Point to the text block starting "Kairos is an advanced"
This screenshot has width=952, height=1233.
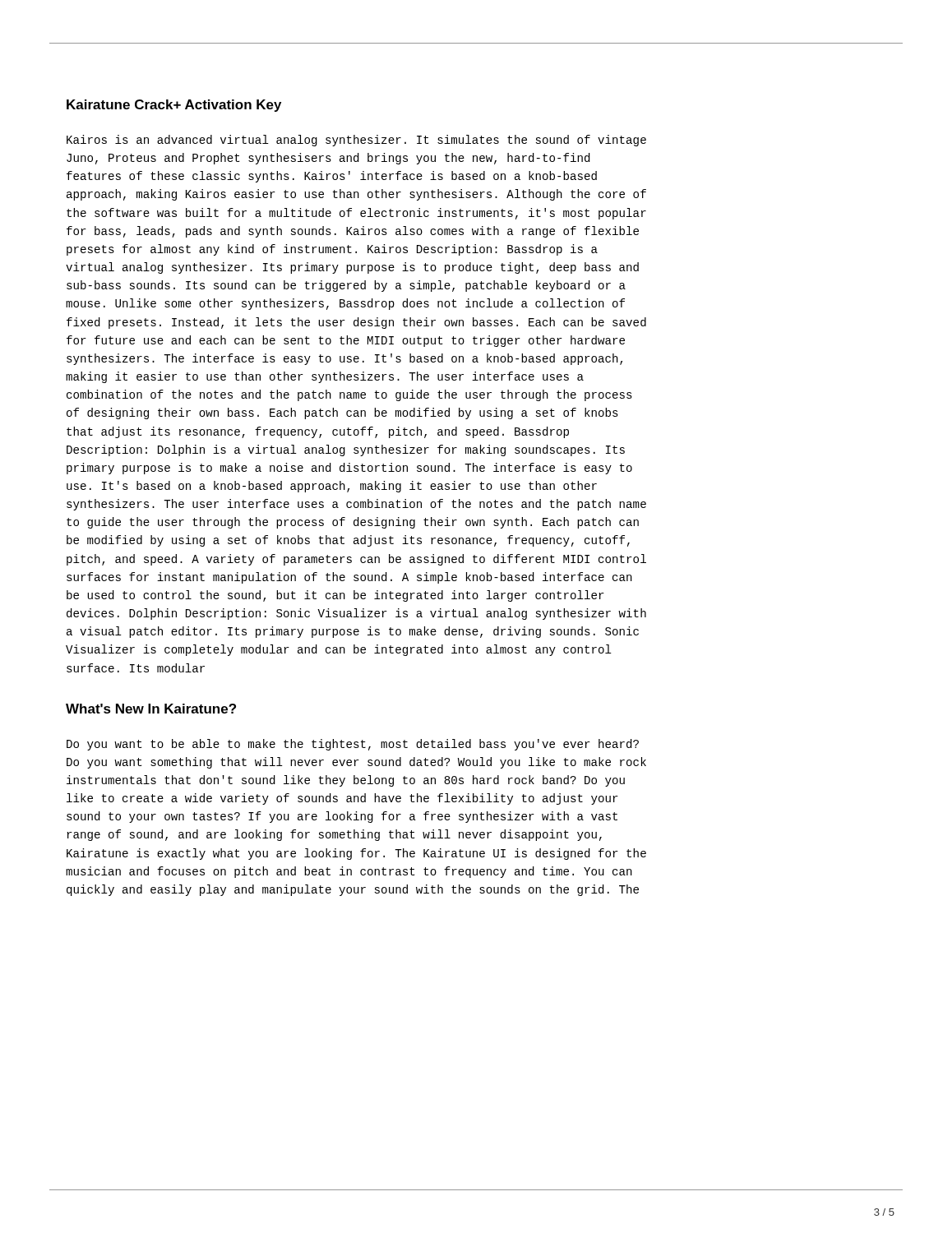(356, 405)
